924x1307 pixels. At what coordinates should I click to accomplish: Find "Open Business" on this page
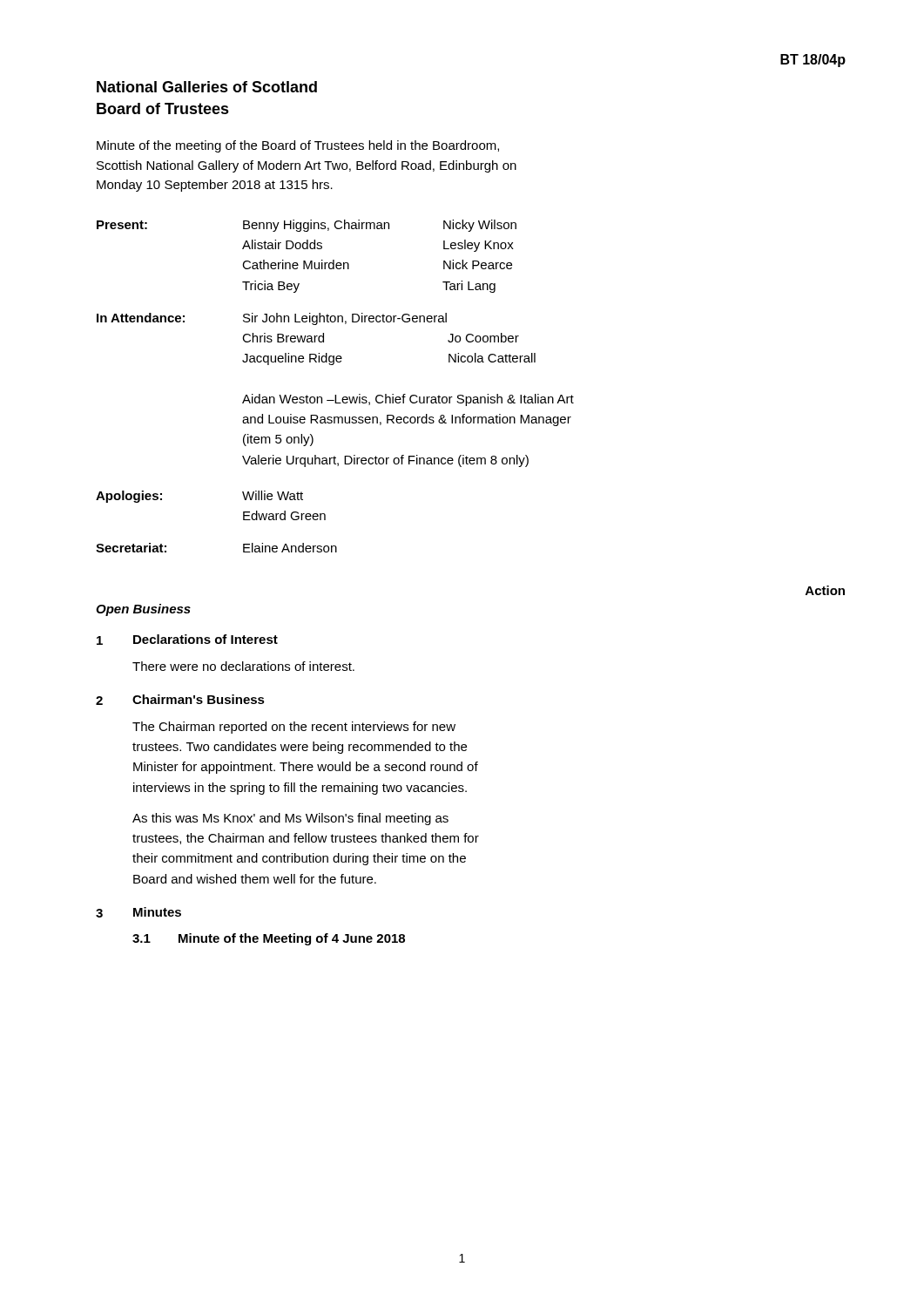coord(143,608)
